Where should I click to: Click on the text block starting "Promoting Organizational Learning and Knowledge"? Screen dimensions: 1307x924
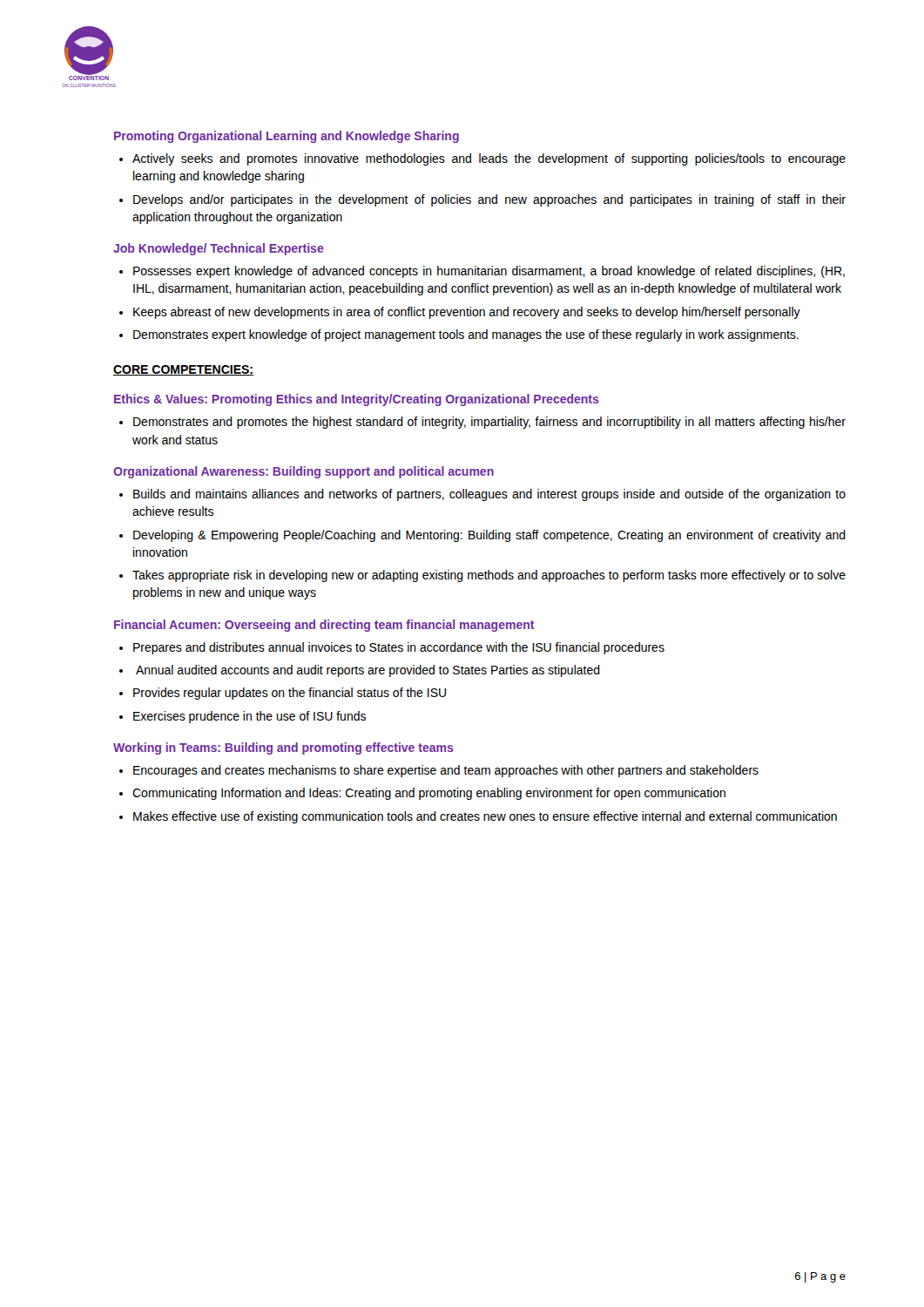point(286,136)
